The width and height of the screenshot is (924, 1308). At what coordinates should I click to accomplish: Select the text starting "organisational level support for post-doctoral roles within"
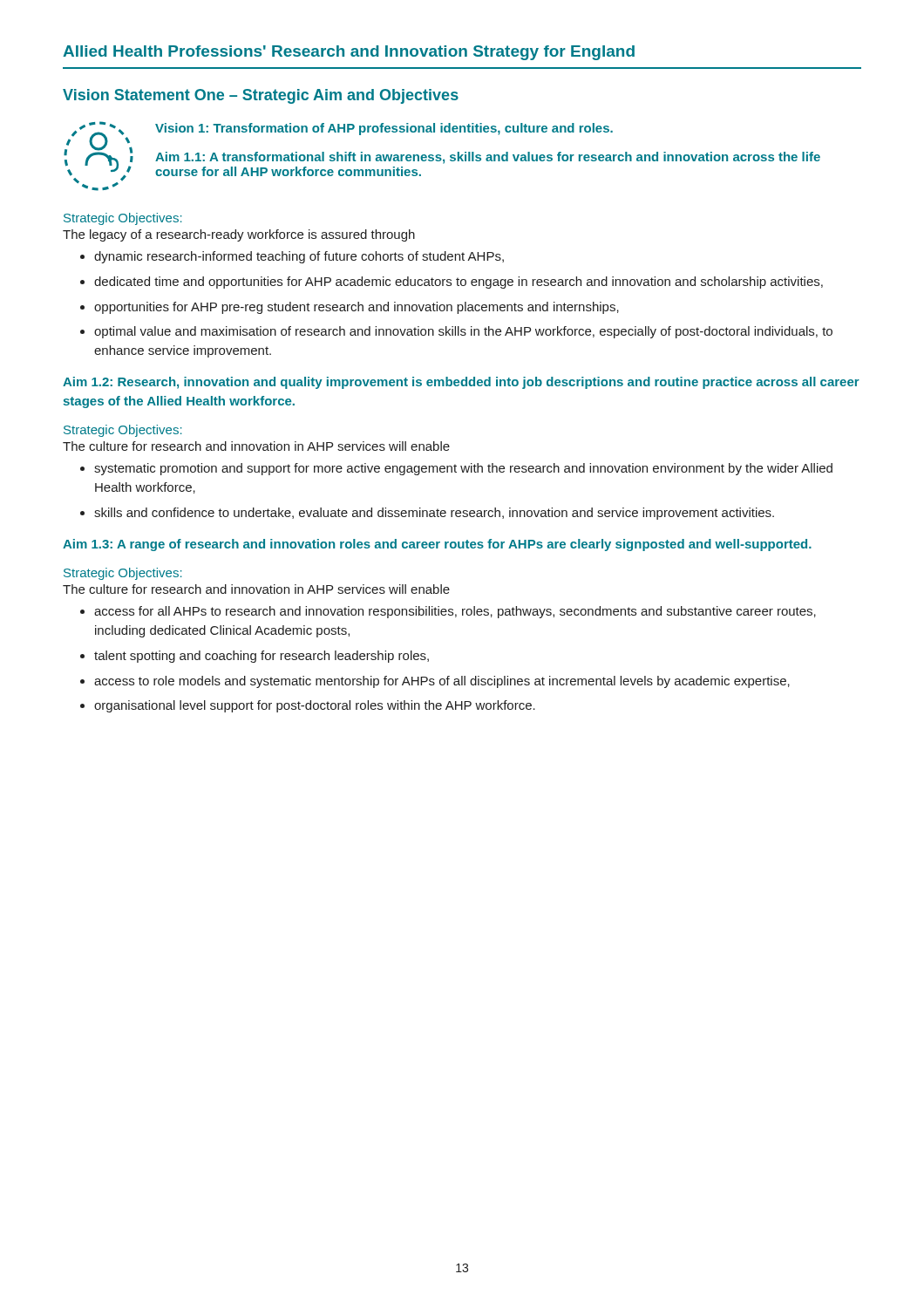point(315,705)
